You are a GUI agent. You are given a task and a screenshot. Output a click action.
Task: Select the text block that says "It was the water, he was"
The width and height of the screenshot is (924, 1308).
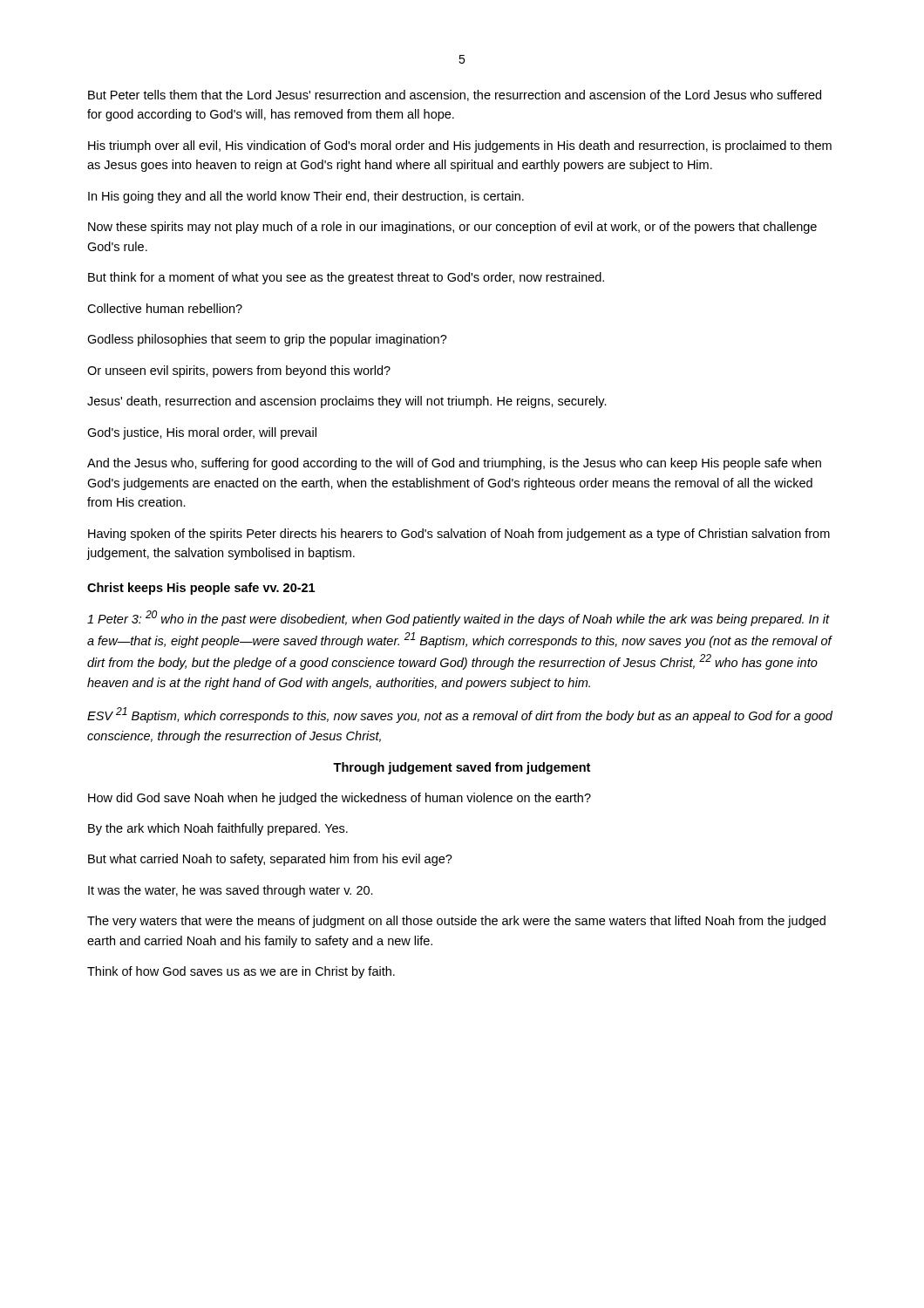point(231,891)
